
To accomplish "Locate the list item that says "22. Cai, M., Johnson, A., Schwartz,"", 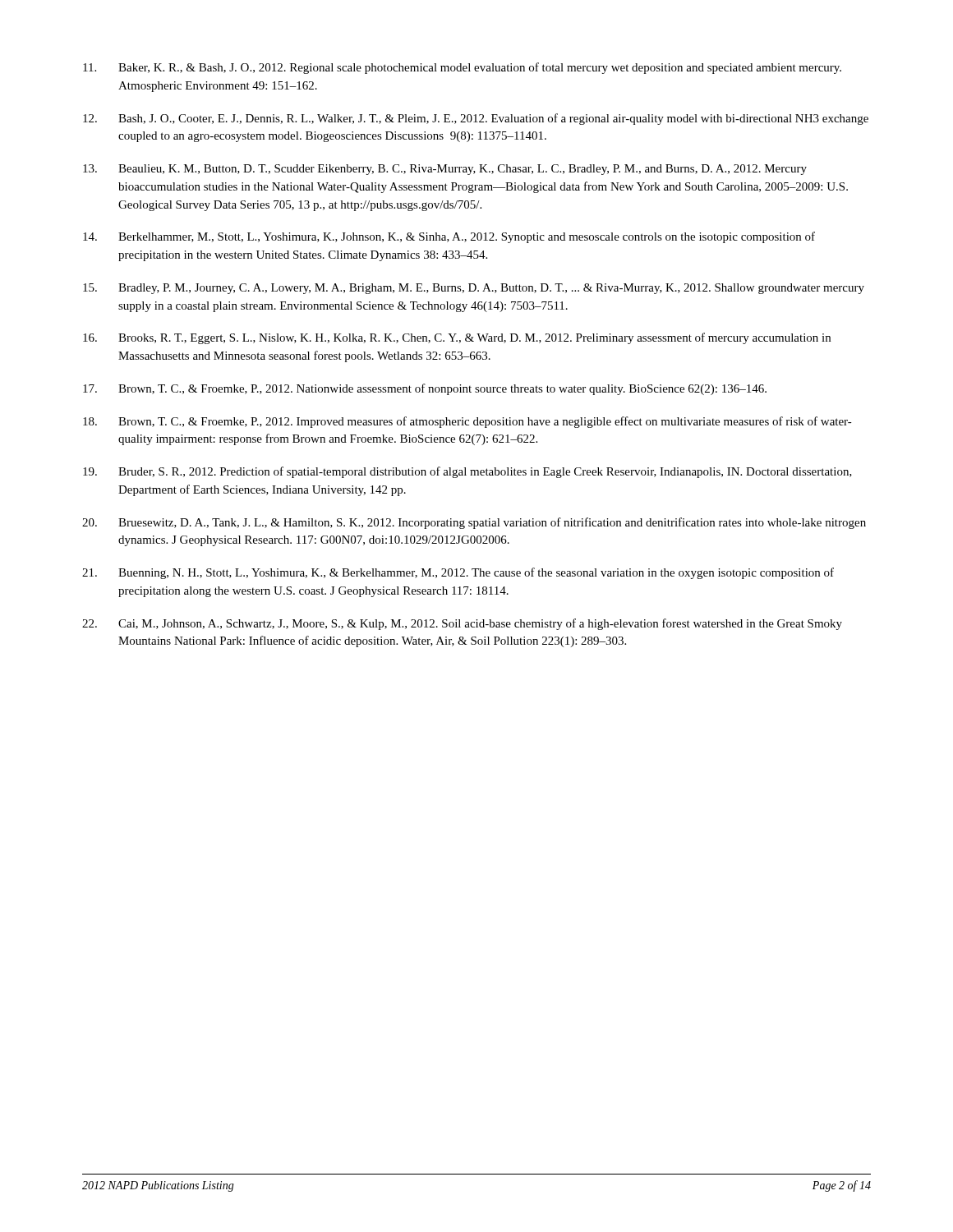I will click(476, 633).
